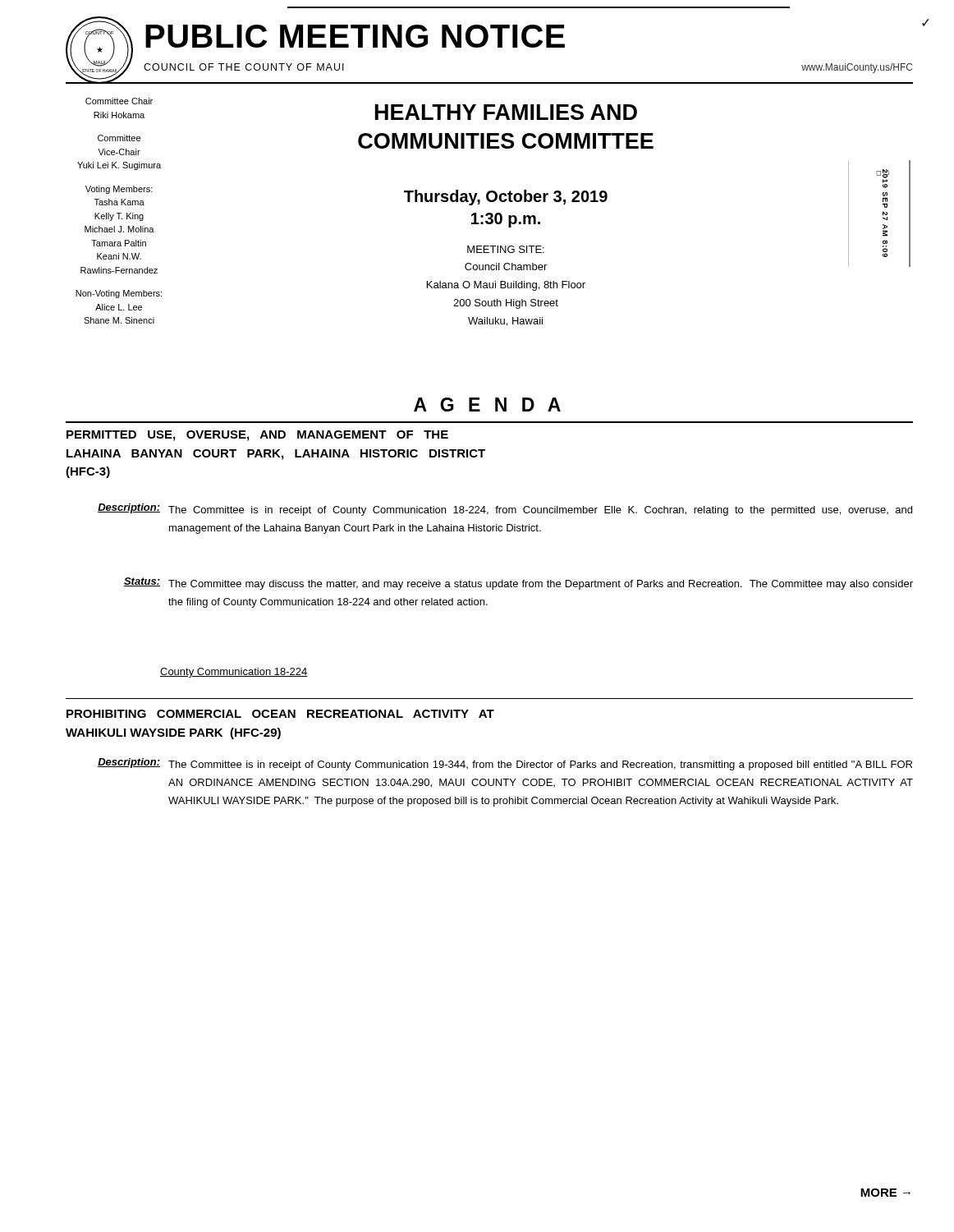Select the logo
Screen dimensions: 1232x954
(99, 52)
